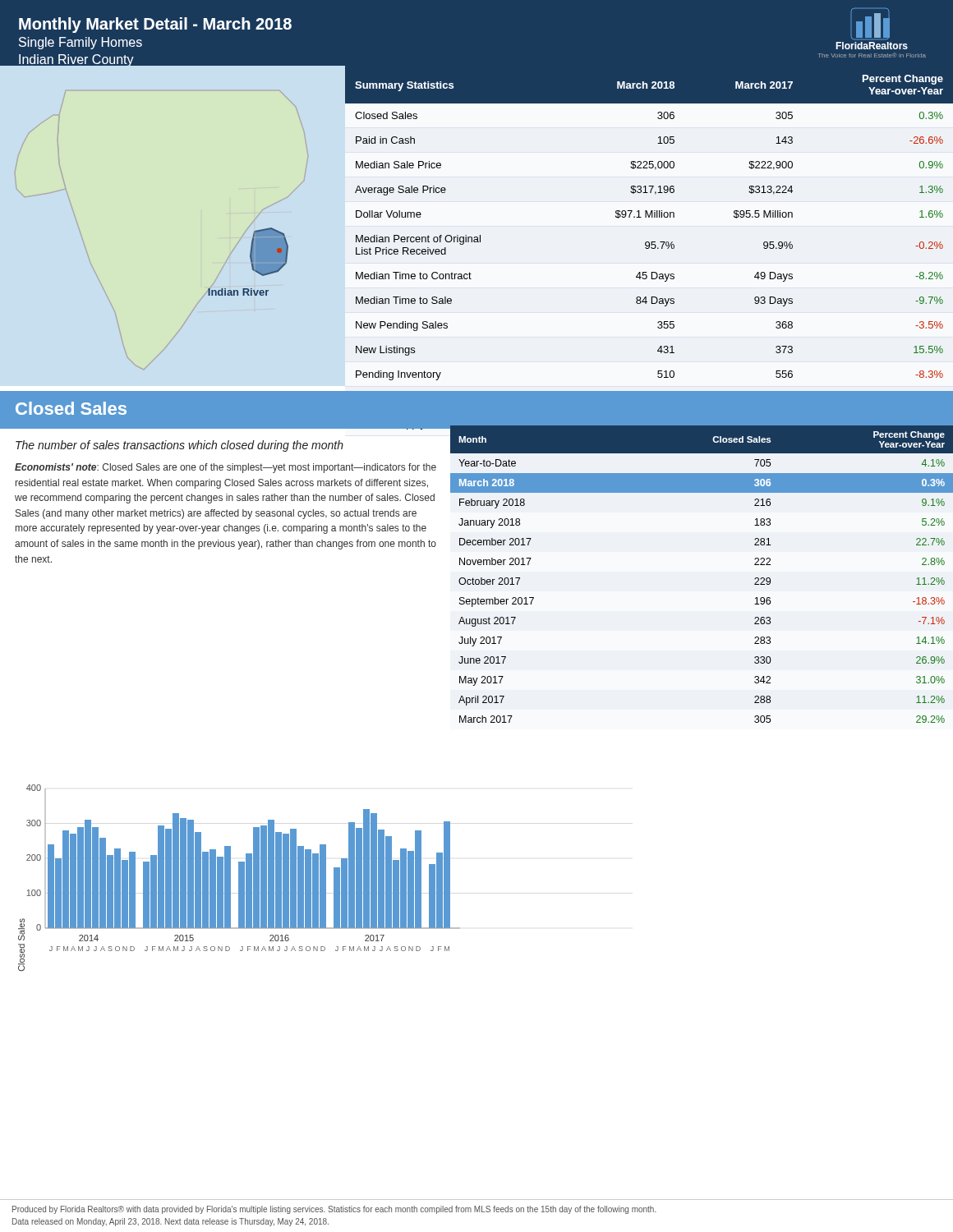Select the bar chart
Screen dimensions: 1232x953
pos(320,866)
